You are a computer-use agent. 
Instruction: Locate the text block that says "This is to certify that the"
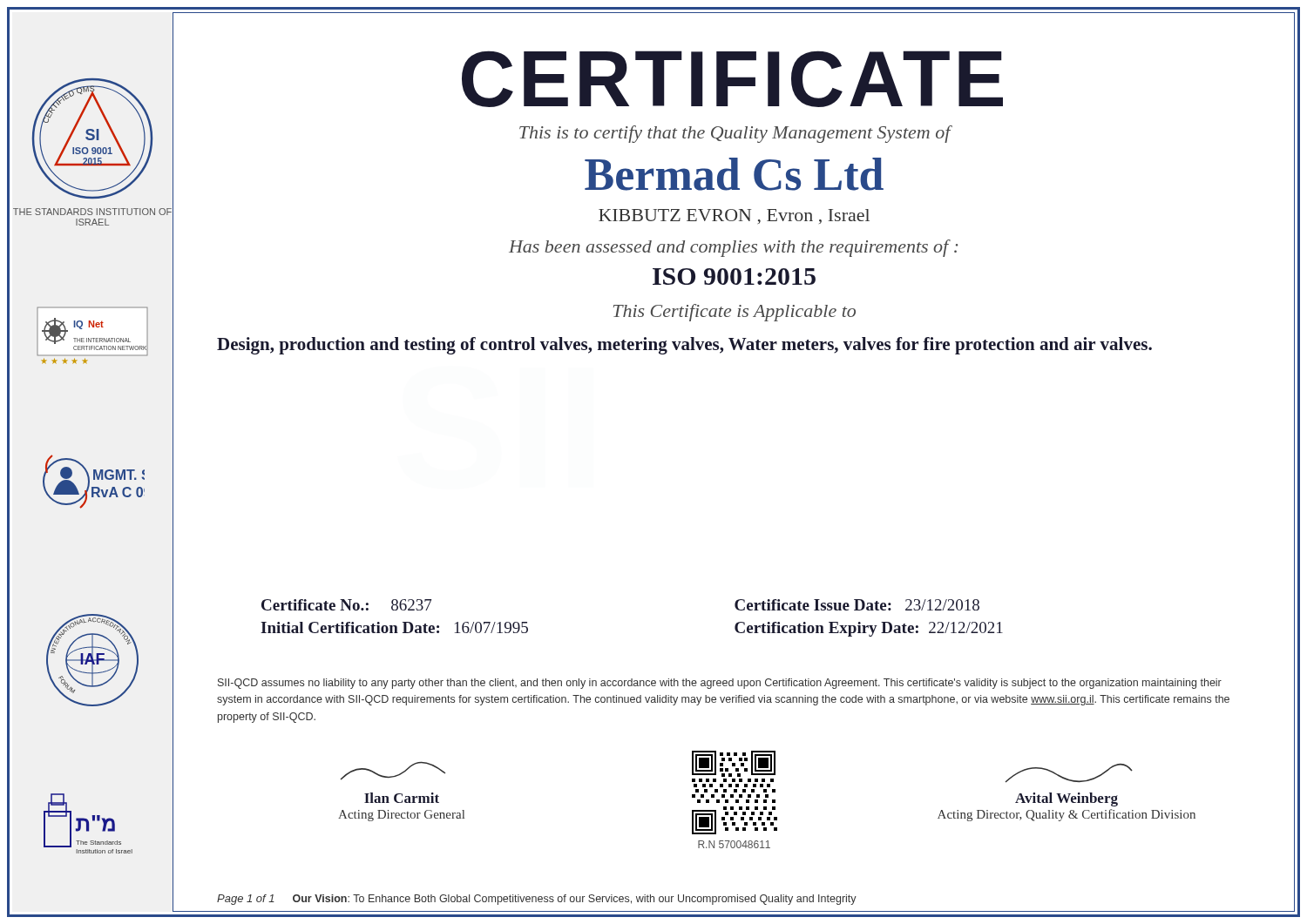click(x=734, y=132)
